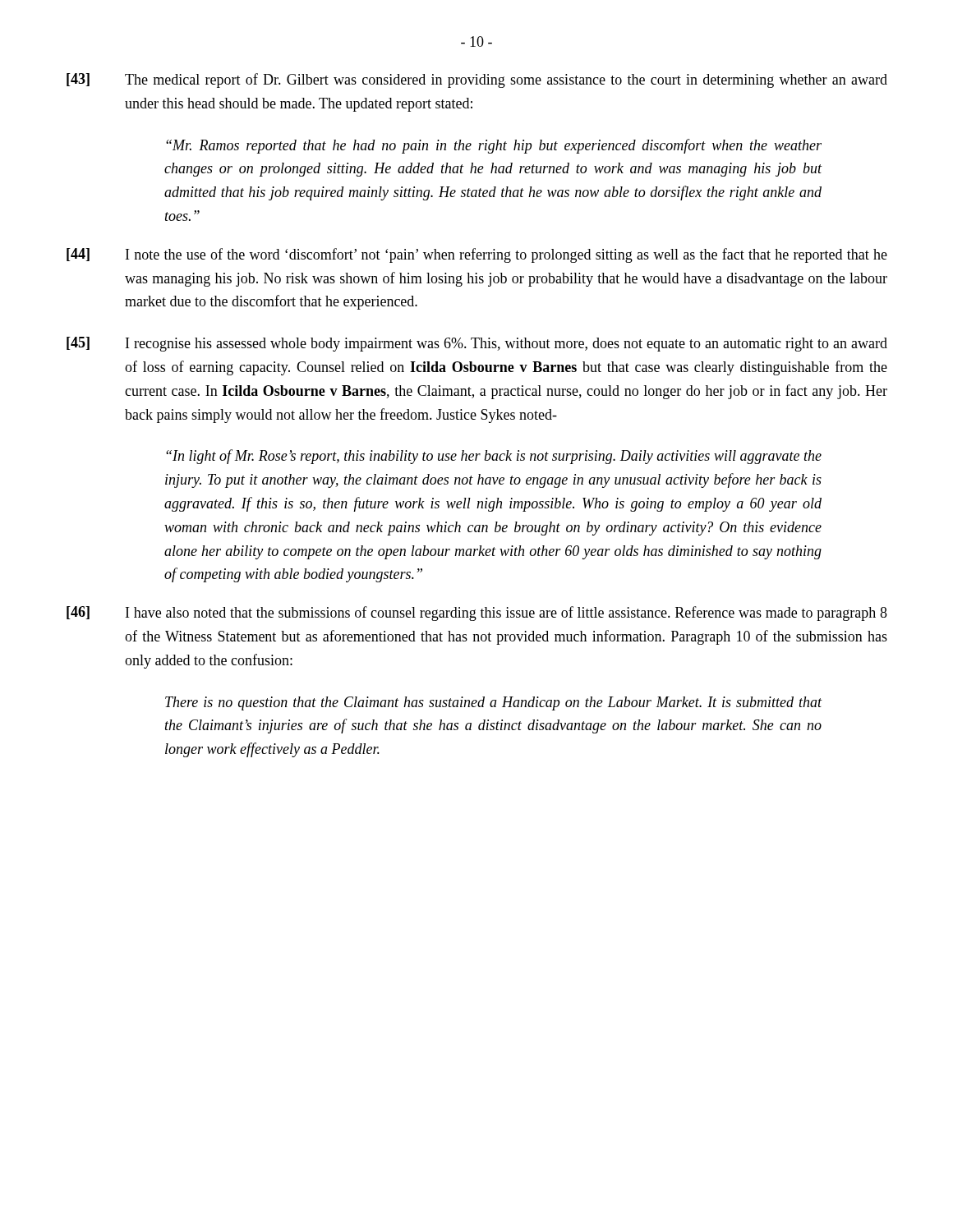
Task: Where is the passage that starts "“Mr. Ramos reported that he had"?
Action: click(x=493, y=181)
